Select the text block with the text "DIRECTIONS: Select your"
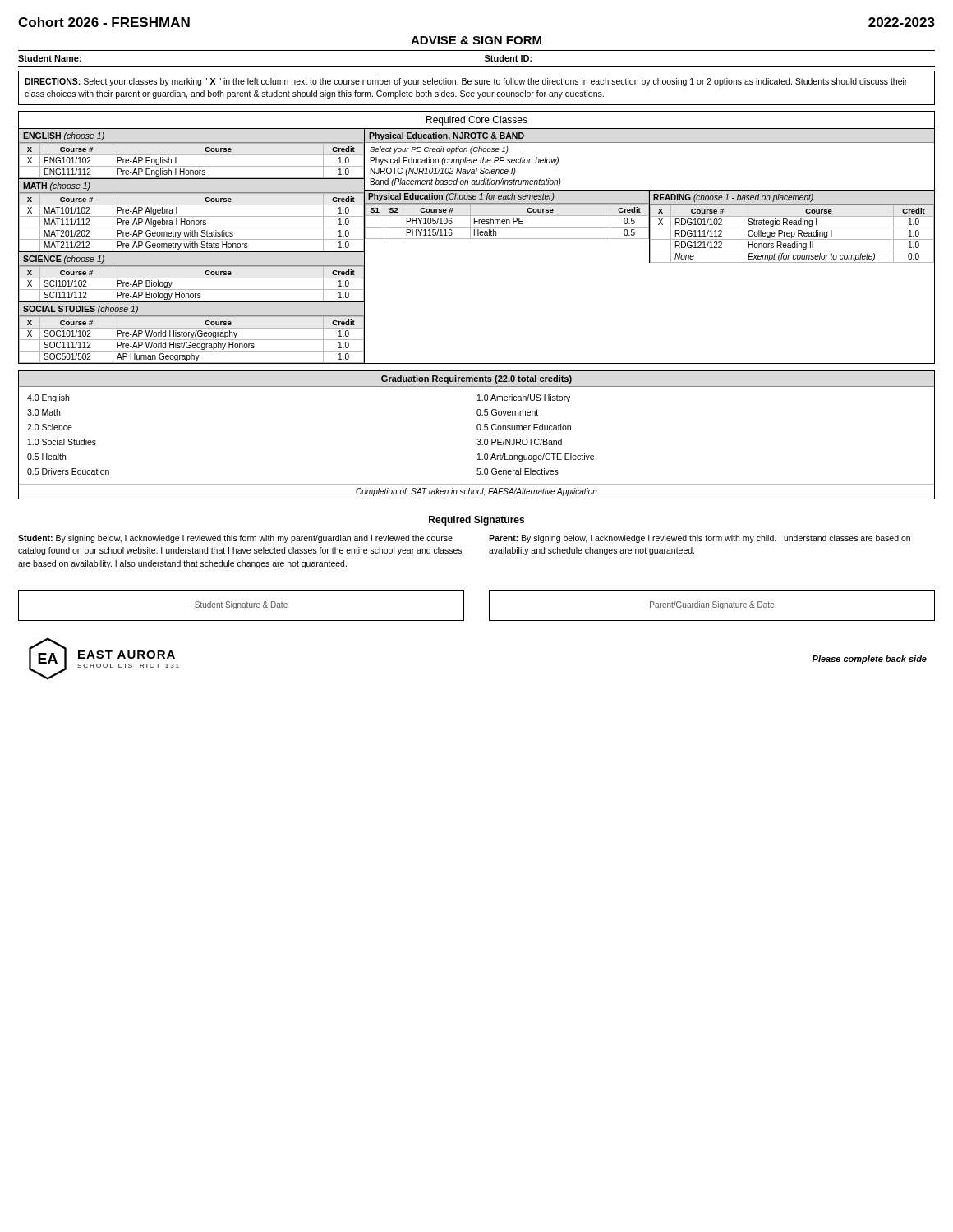Screen dimensions: 1232x953 click(x=466, y=88)
